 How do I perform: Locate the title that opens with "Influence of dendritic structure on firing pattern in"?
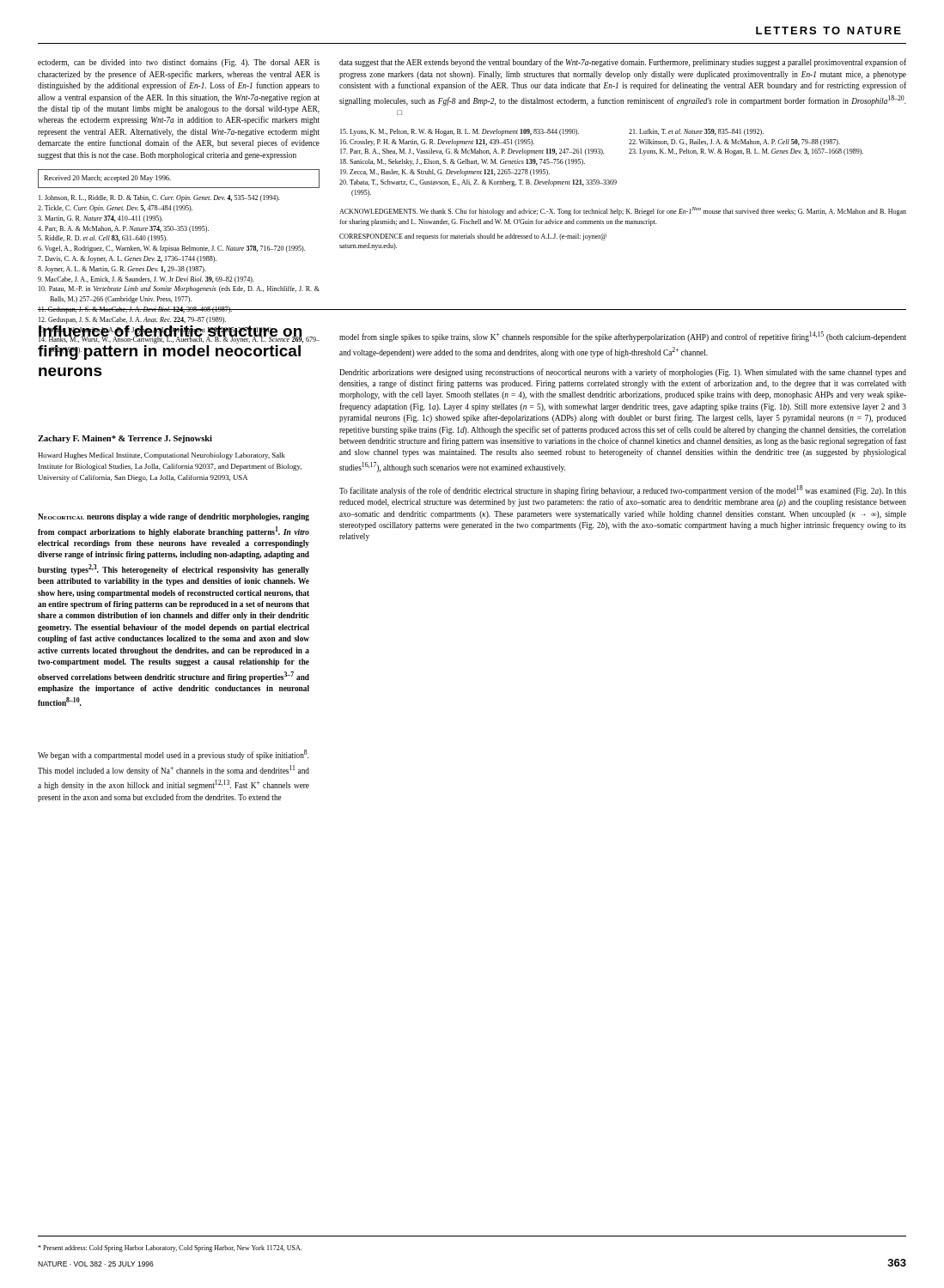(170, 351)
